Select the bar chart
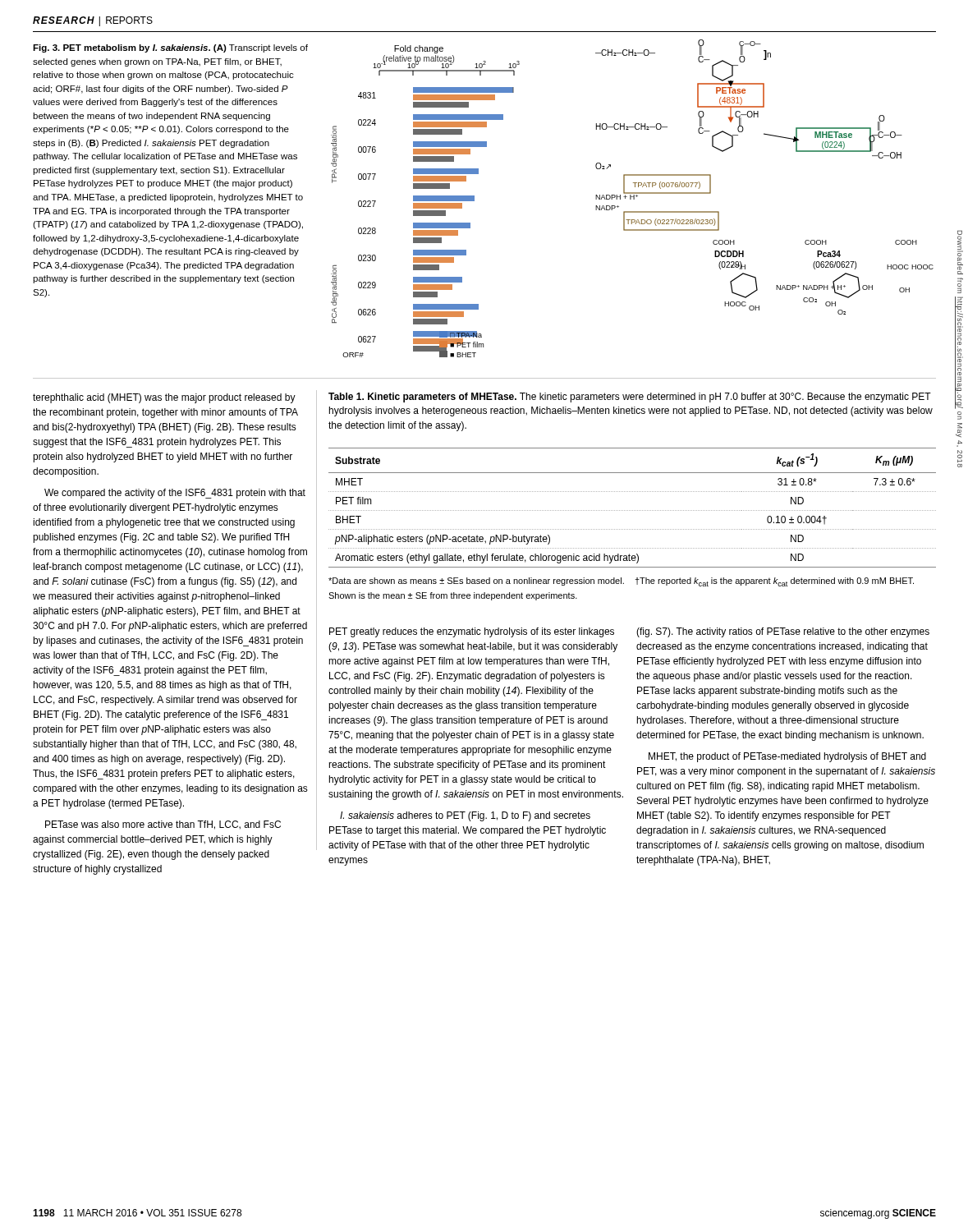The width and height of the screenshot is (968, 1232). [x=456, y=200]
